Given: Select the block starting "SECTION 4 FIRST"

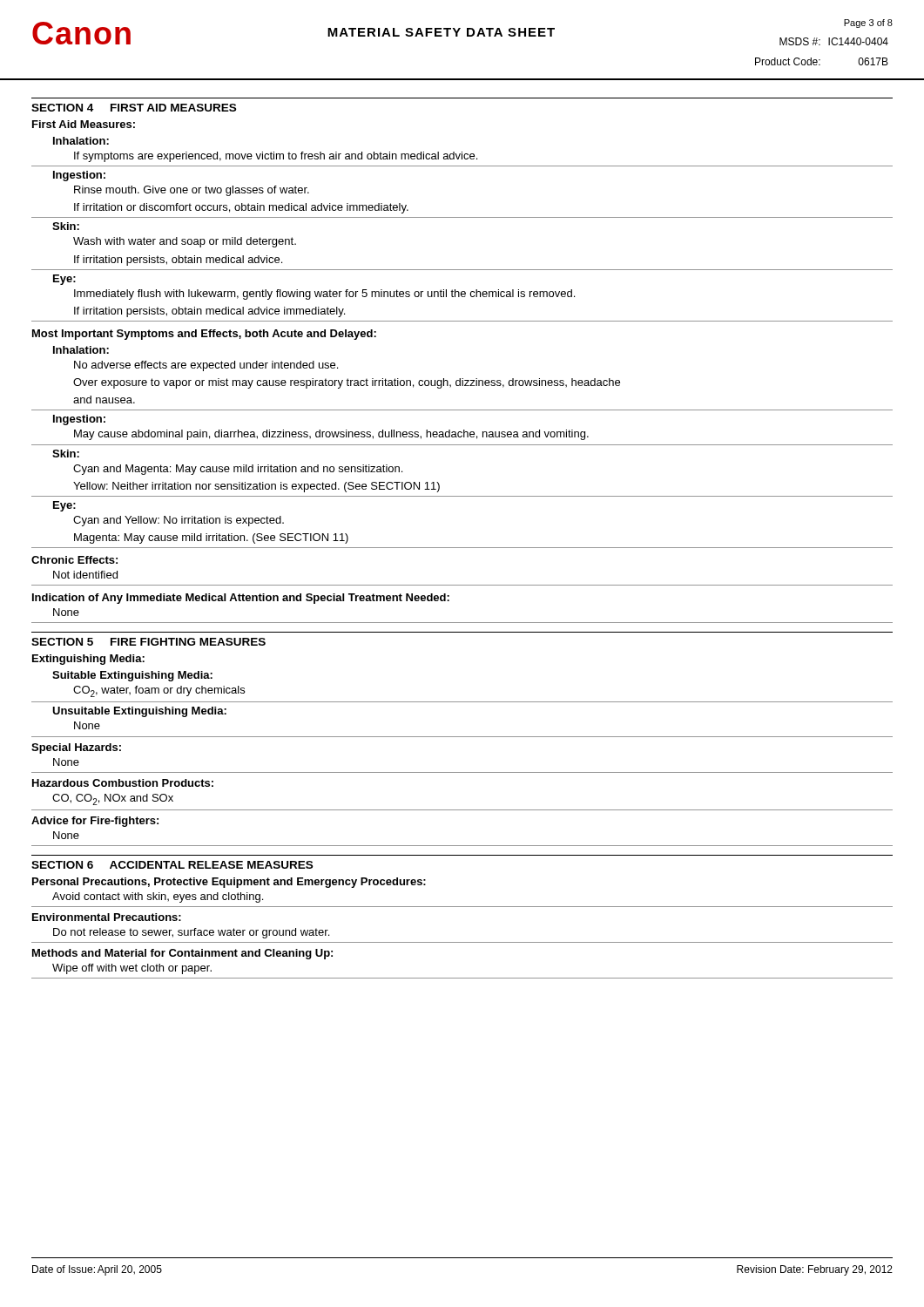Looking at the screenshot, I should click(462, 106).
